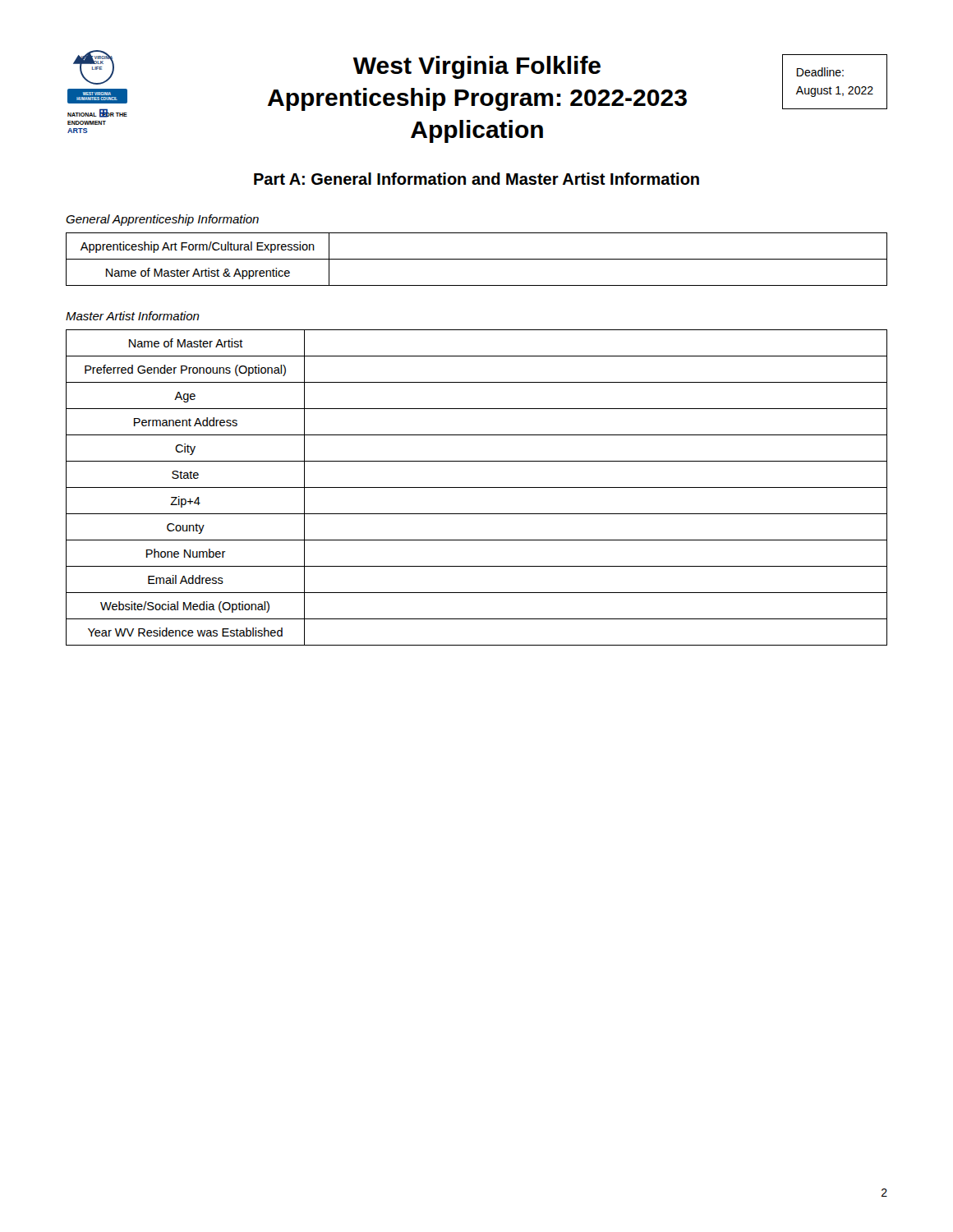Where does it say "Part A: General Information and Master Artist Information"?
Image resolution: width=953 pixels, height=1232 pixels.
click(x=476, y=179)
